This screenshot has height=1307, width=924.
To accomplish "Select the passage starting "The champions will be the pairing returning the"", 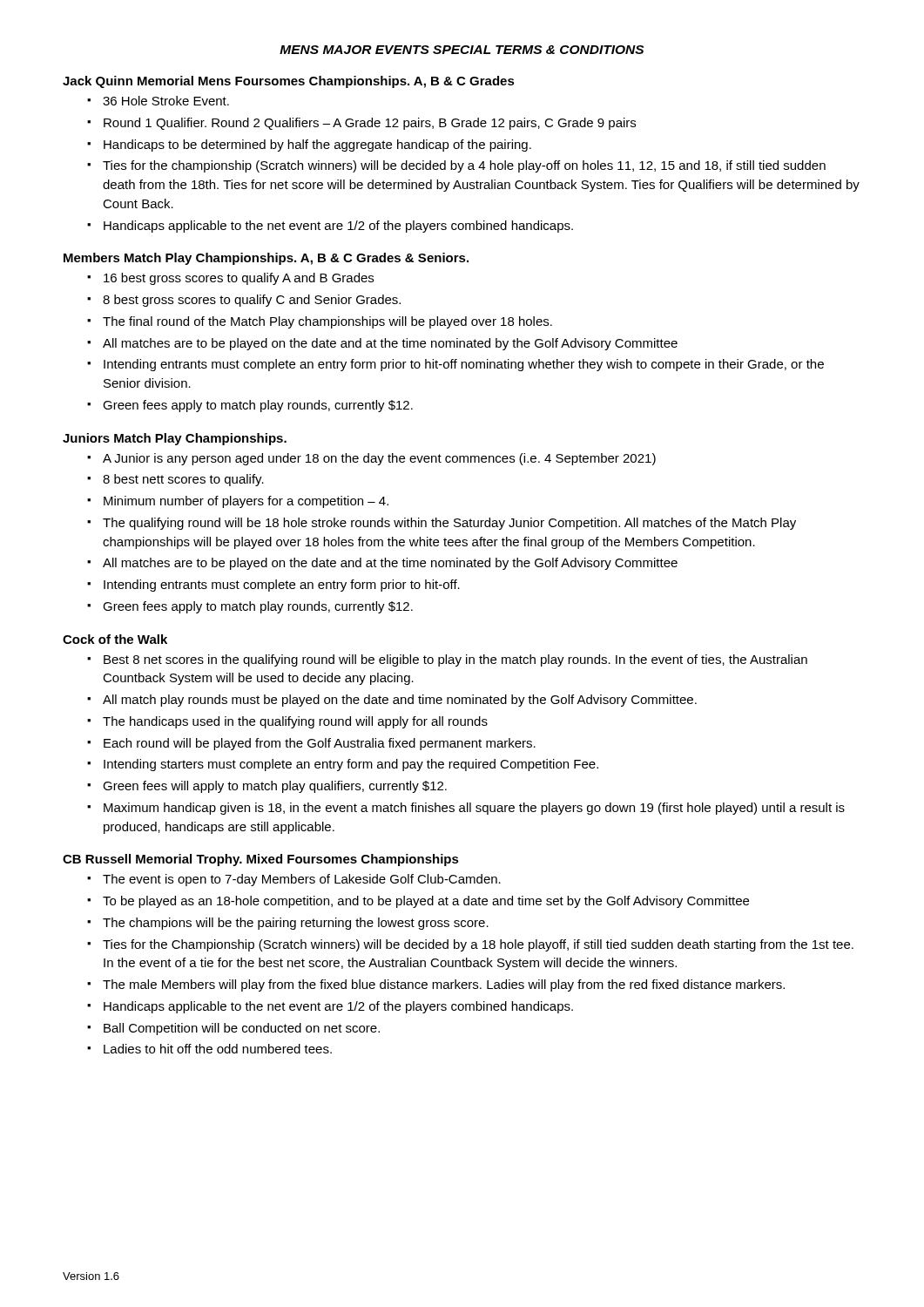I will [296, 922].
